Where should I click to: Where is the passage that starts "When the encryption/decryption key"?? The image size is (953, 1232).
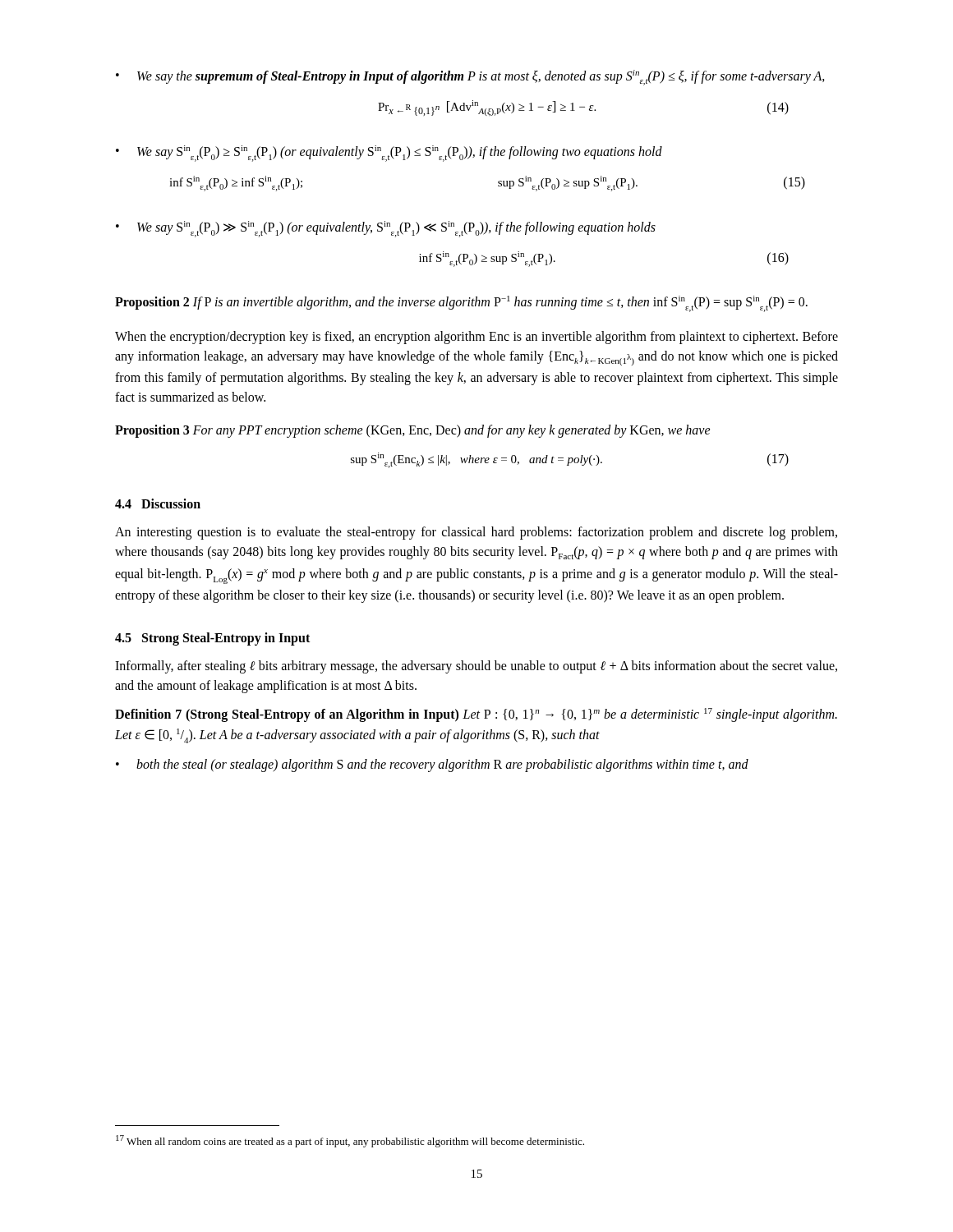coord(476,367)
